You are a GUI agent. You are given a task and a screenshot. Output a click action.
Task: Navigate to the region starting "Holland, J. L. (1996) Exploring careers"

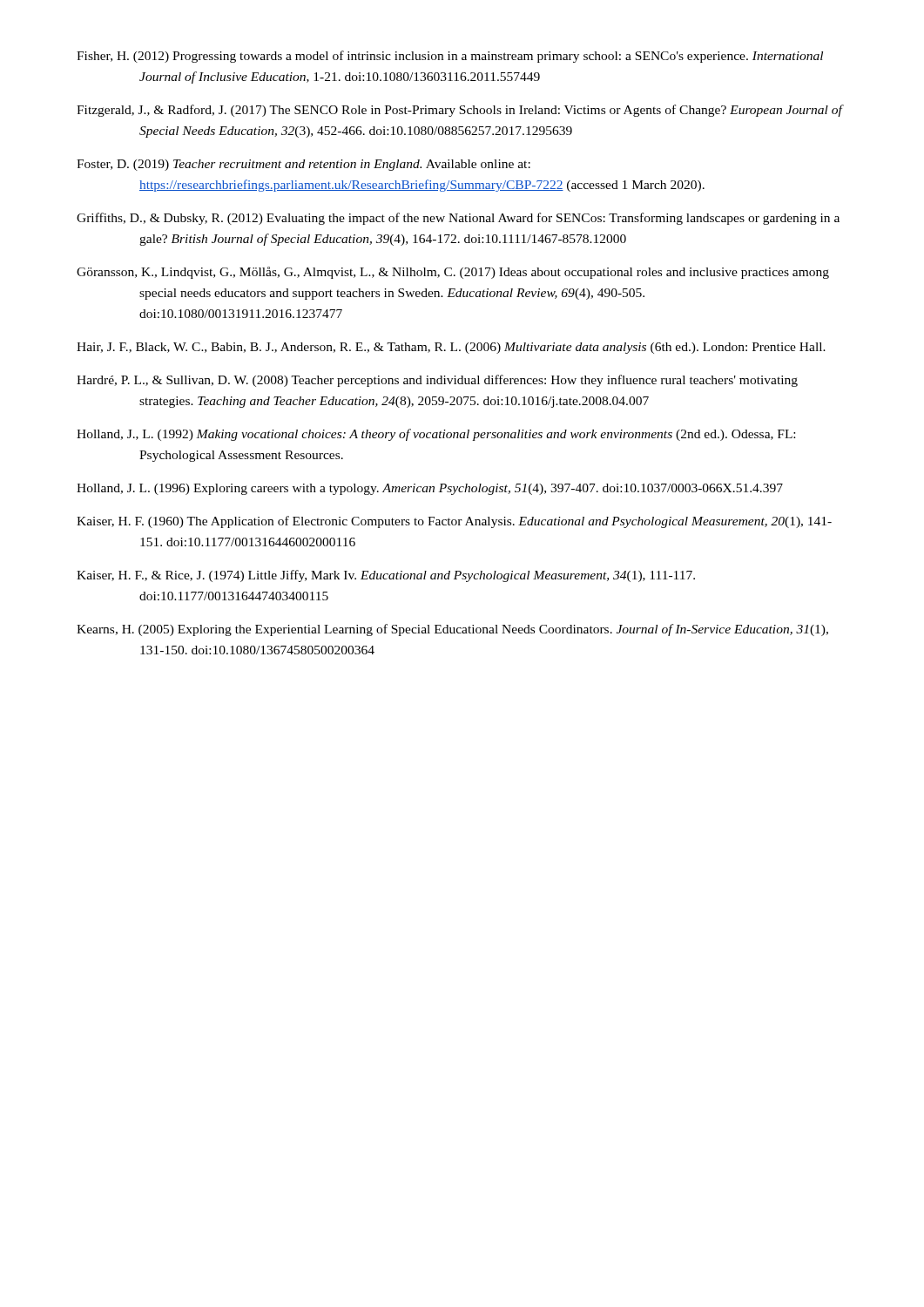coord(430,488)
